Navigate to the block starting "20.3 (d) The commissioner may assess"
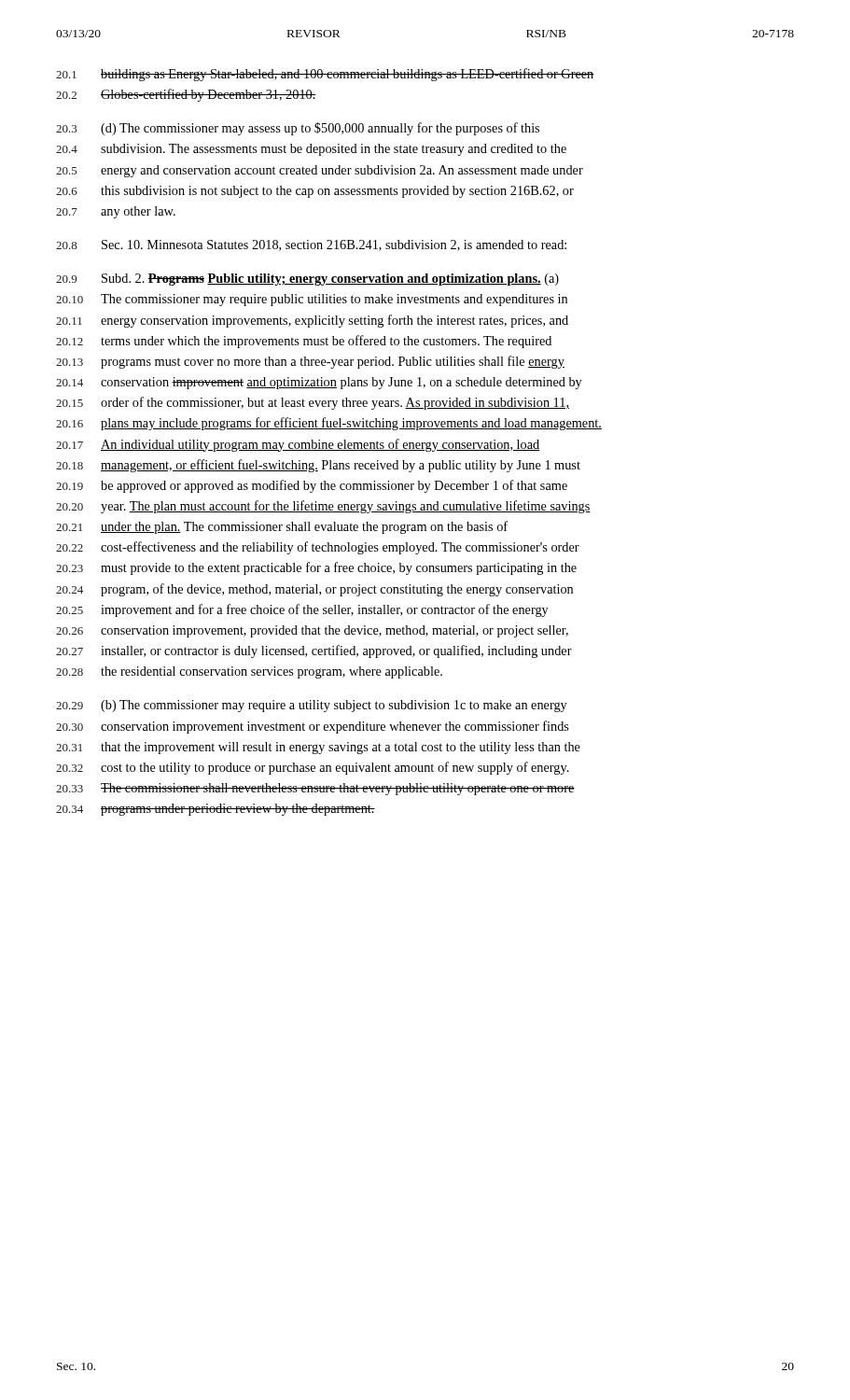The height and width of the screenshot is (1400, 850). (425, 128)
